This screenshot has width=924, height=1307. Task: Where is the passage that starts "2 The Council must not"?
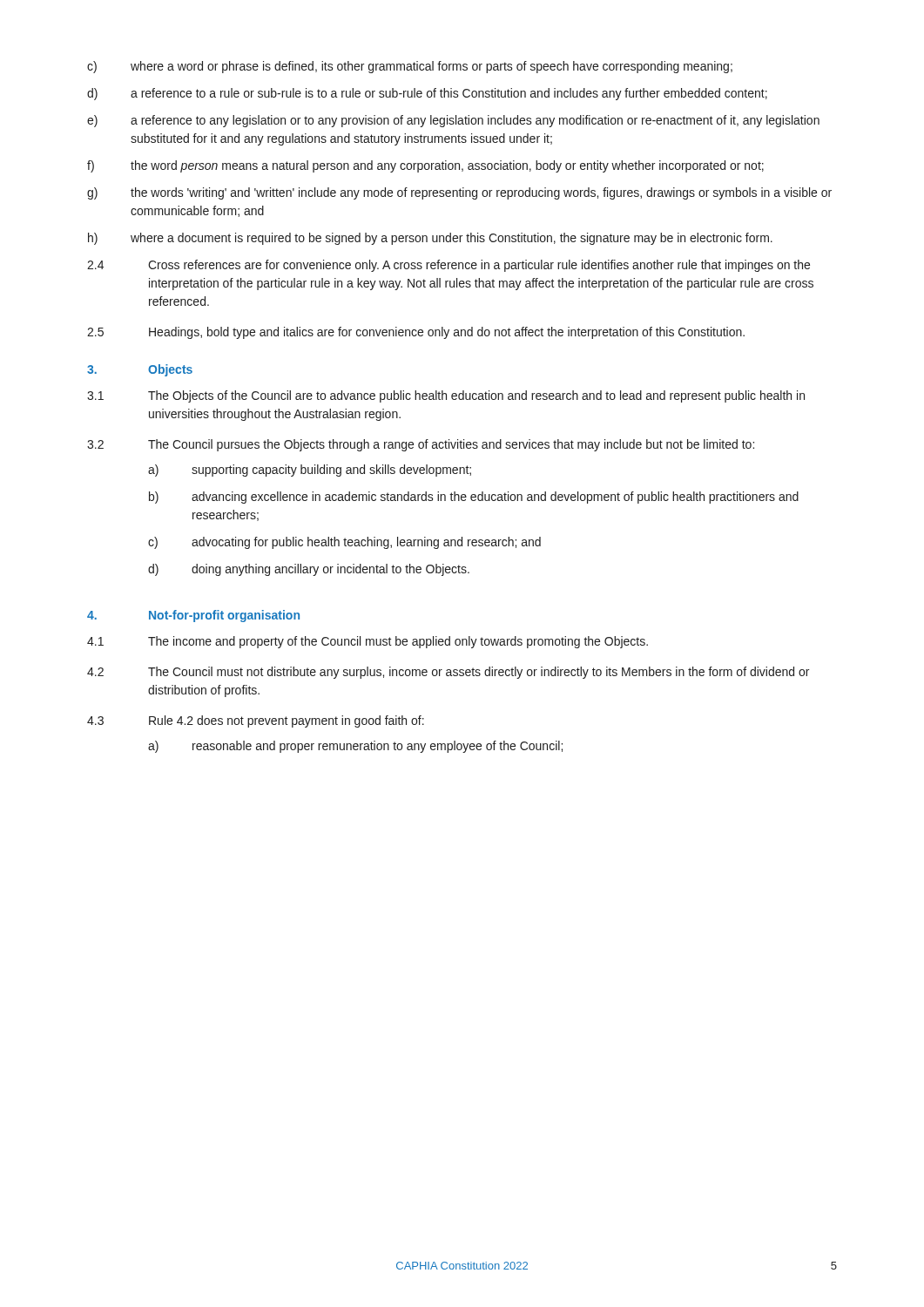462,681
